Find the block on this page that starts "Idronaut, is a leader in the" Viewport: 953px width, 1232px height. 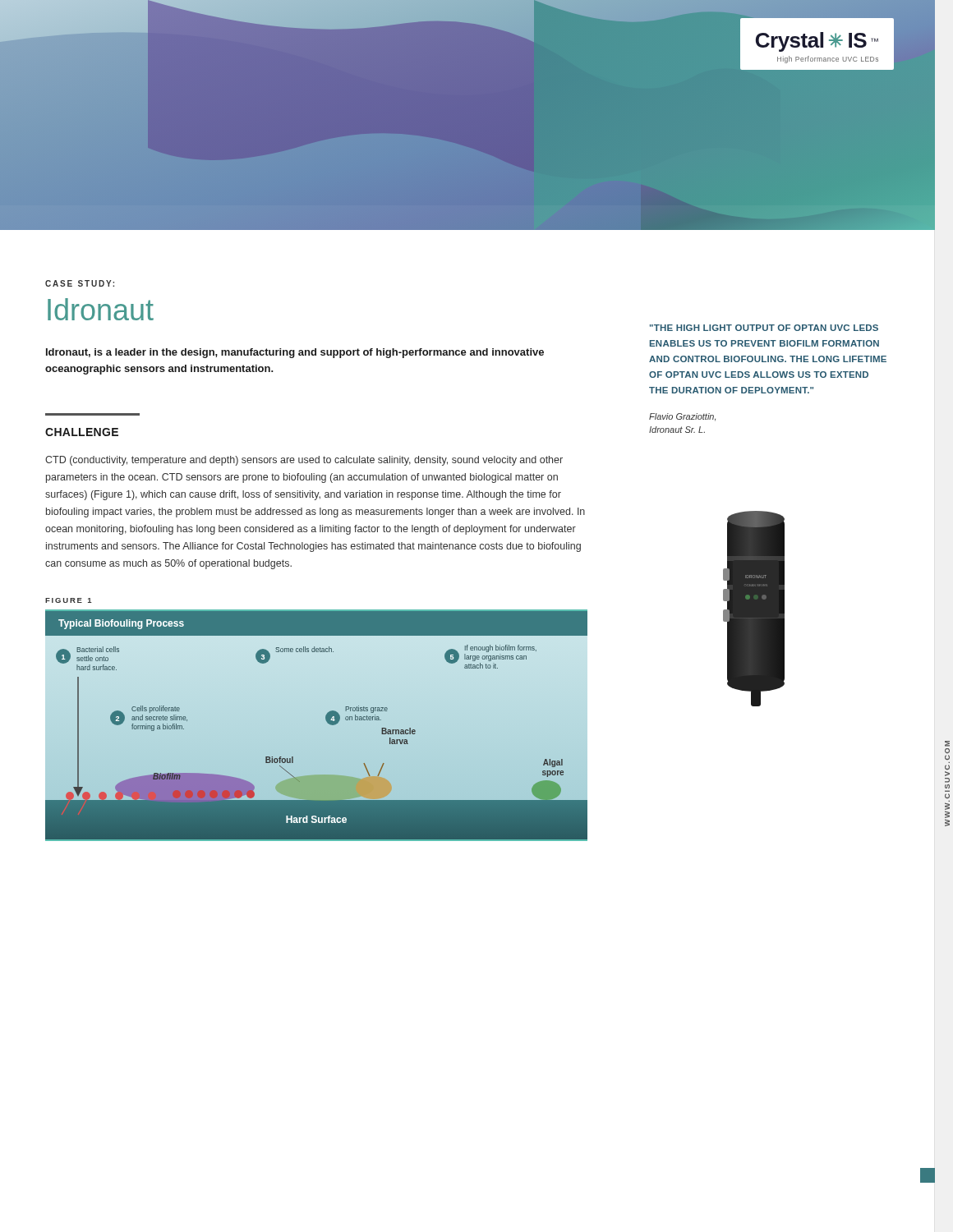click(295, 360)
